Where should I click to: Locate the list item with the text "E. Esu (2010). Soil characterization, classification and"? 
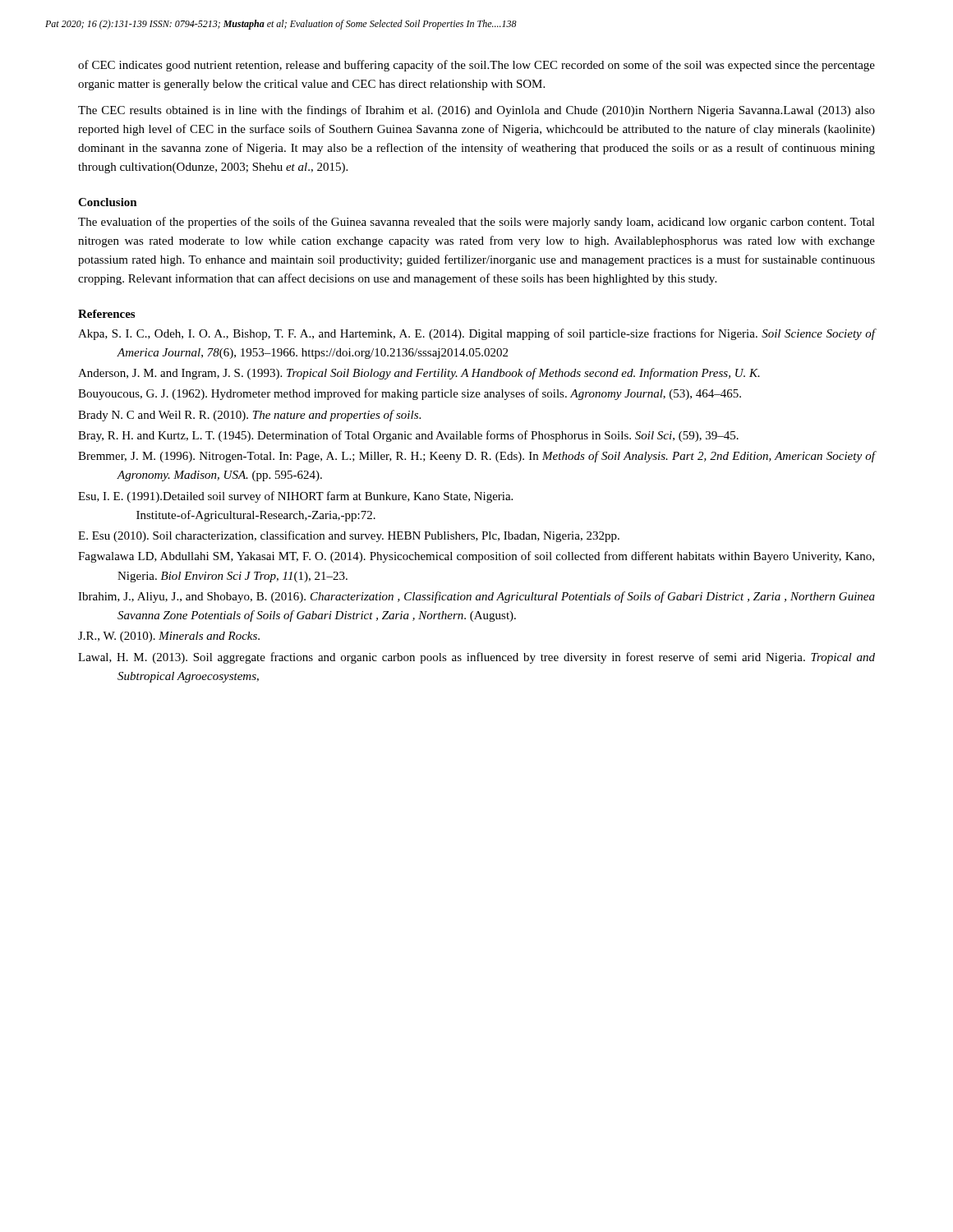tap(349, 535)
